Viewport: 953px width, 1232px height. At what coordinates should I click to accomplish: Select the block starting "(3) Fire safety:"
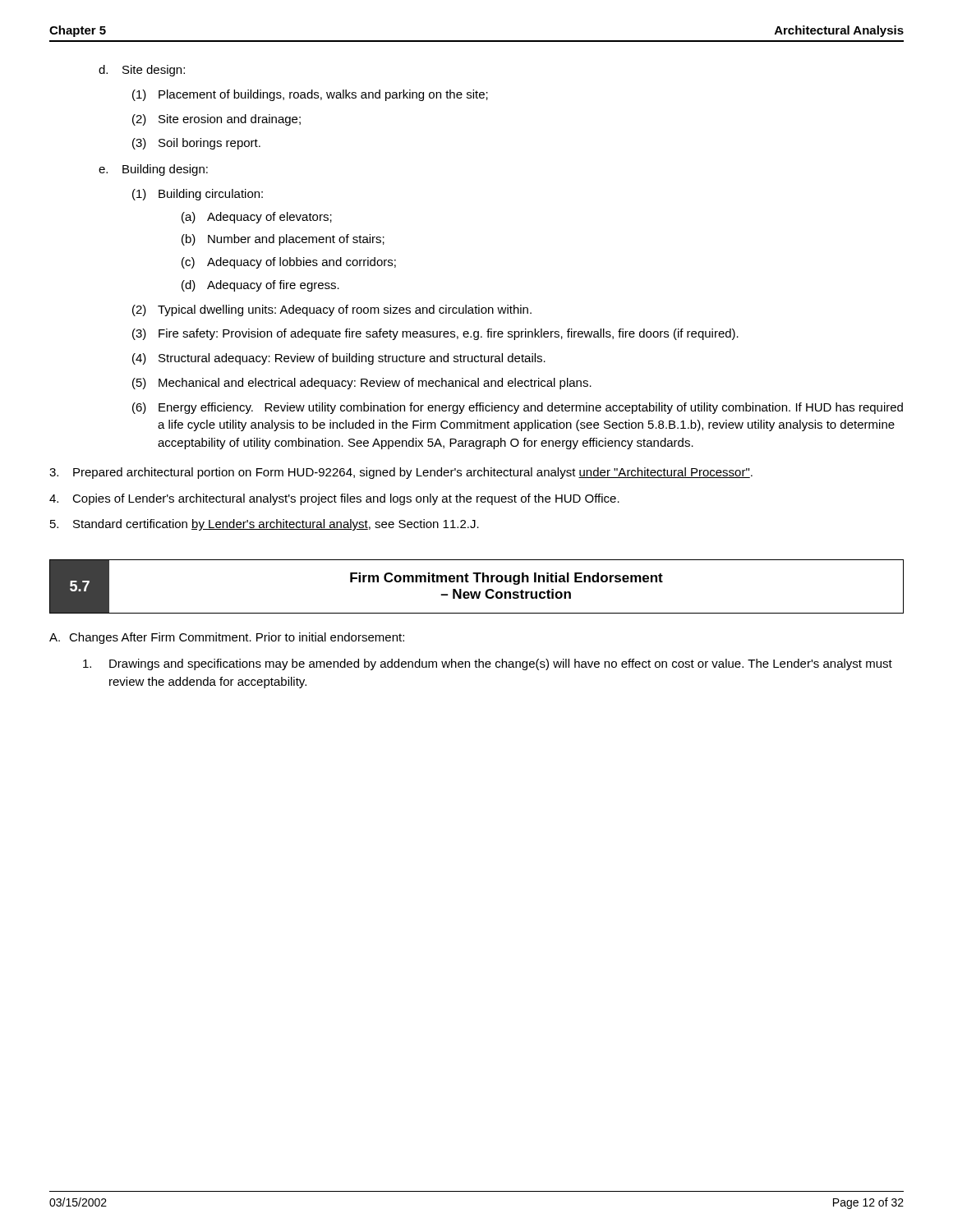click(435, 334)
